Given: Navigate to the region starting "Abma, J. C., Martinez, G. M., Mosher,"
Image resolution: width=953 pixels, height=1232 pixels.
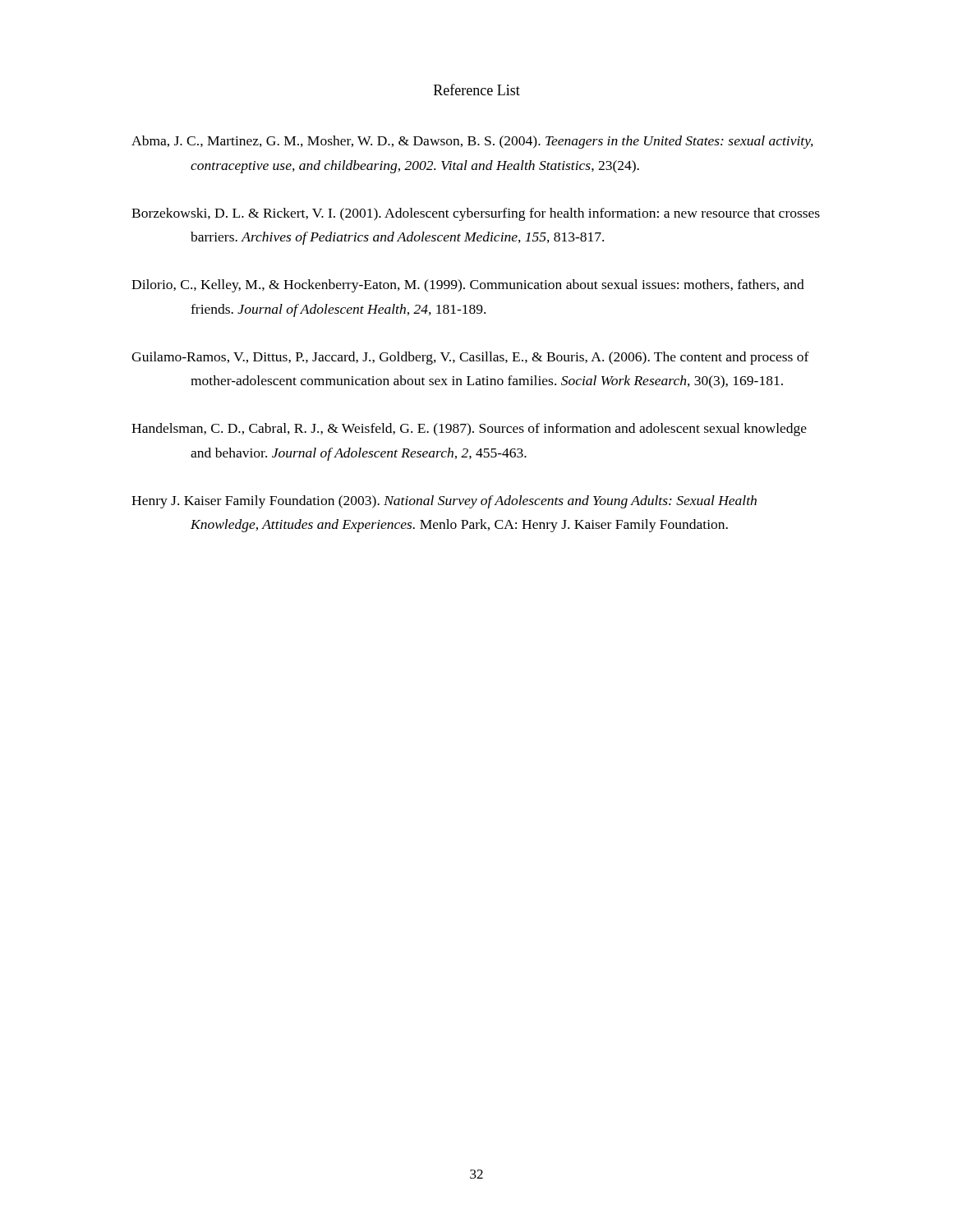Looking at the screenshot, I should point(472,153).
